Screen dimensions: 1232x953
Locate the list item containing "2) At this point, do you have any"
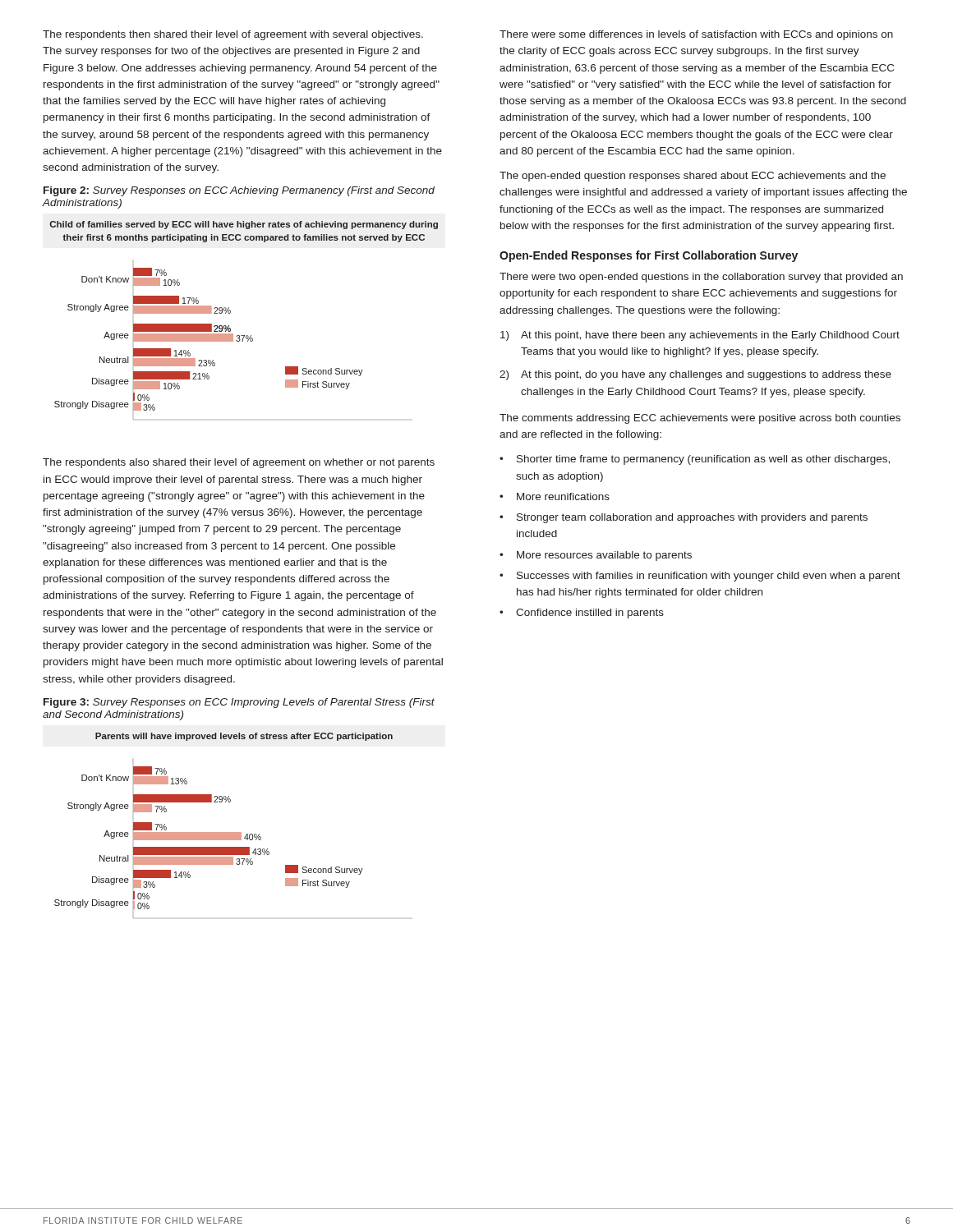point(705,383)
